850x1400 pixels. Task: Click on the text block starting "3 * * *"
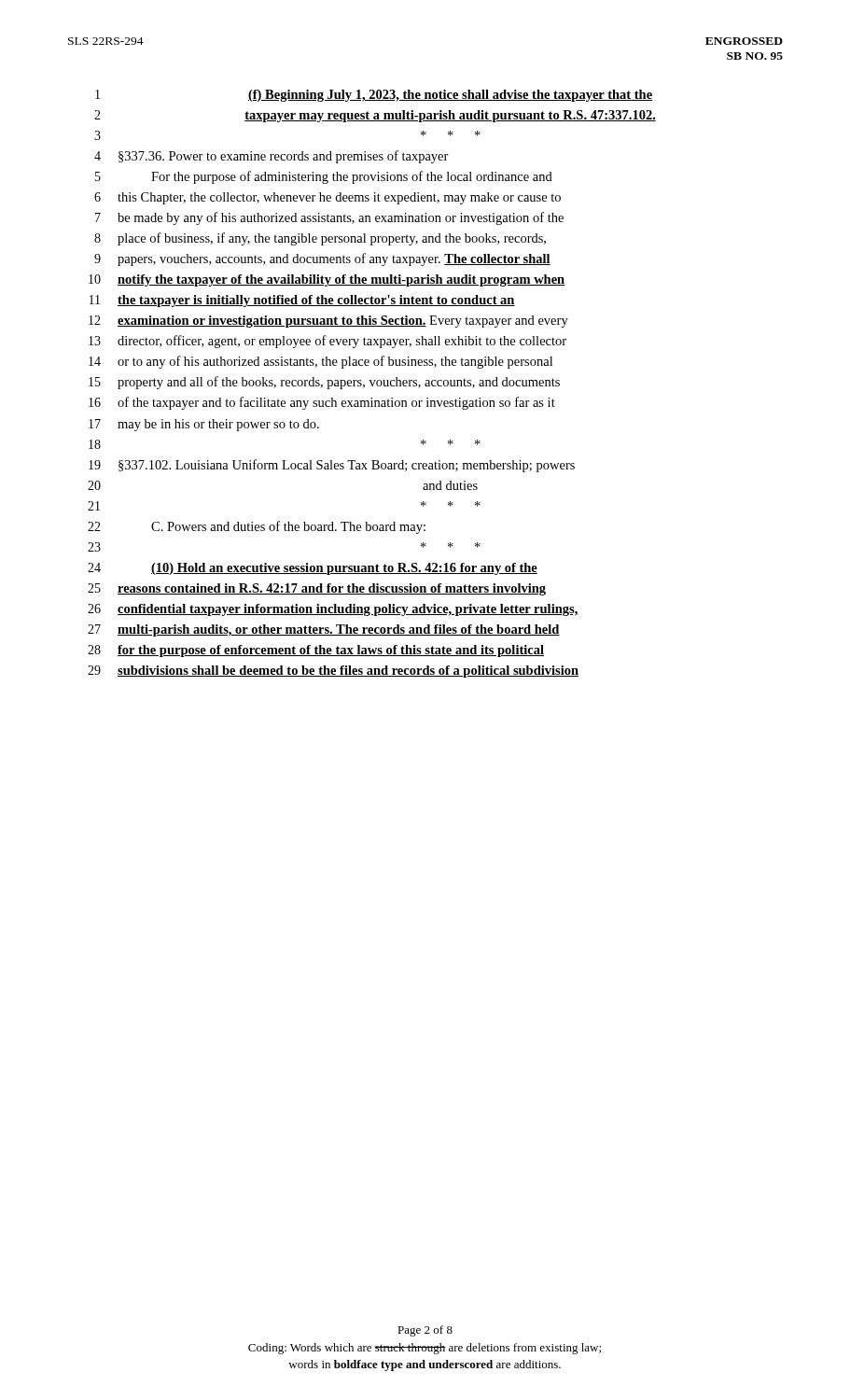[x=425, y=135]
